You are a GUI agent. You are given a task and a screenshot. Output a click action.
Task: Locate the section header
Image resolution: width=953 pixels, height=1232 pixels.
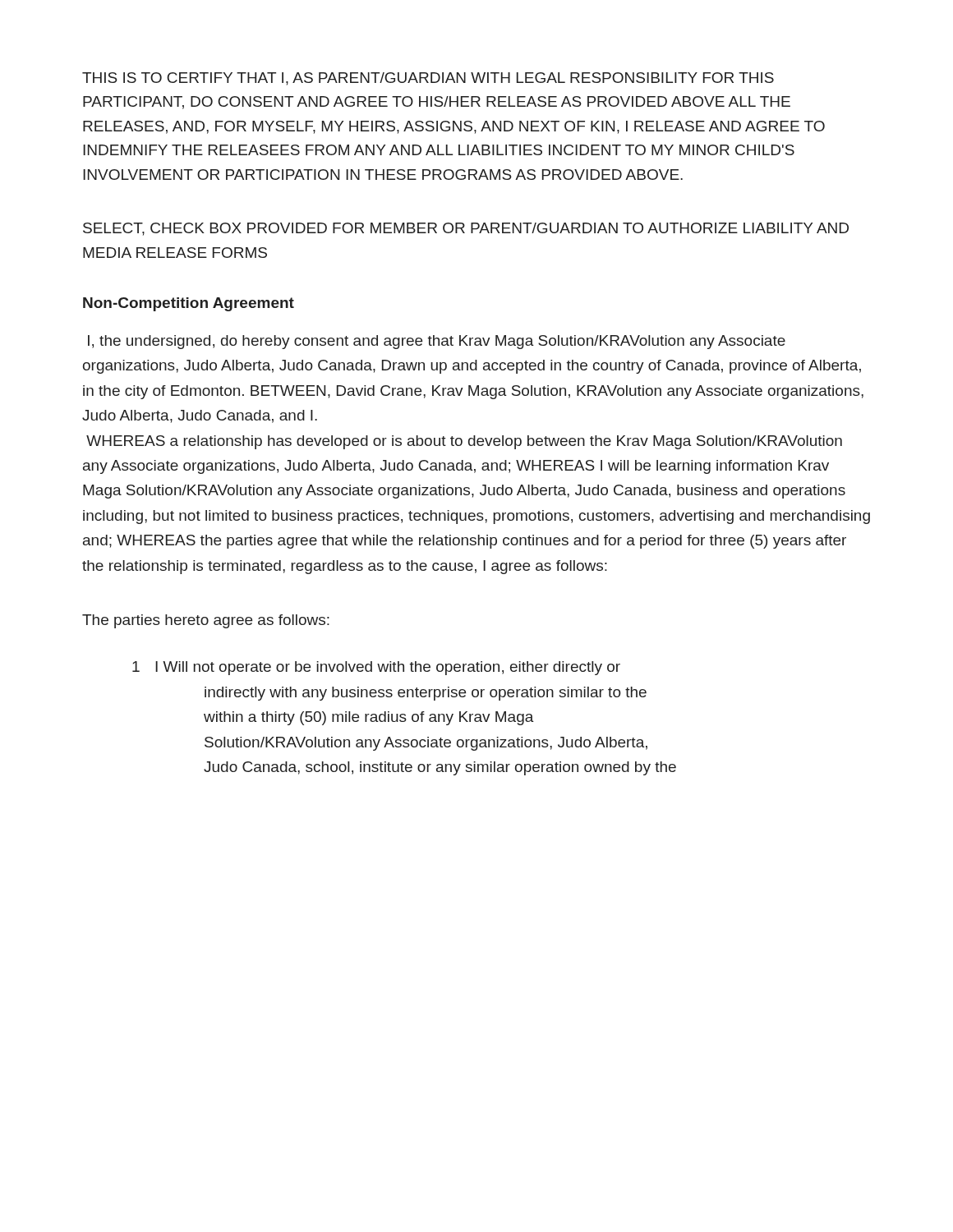coord(188,303)
